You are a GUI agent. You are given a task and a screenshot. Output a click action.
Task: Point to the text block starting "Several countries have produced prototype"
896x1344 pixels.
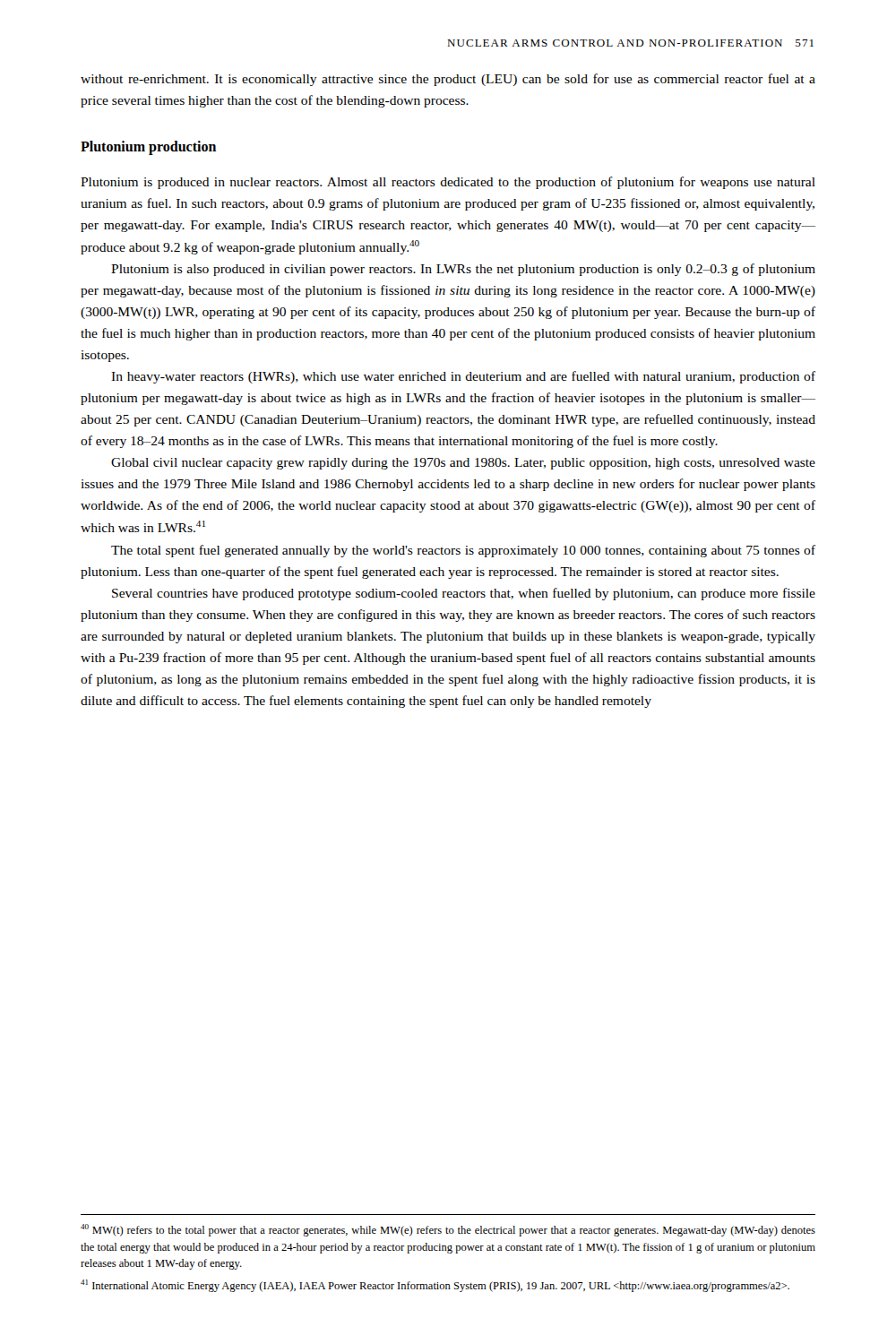(x=448, y=646)
